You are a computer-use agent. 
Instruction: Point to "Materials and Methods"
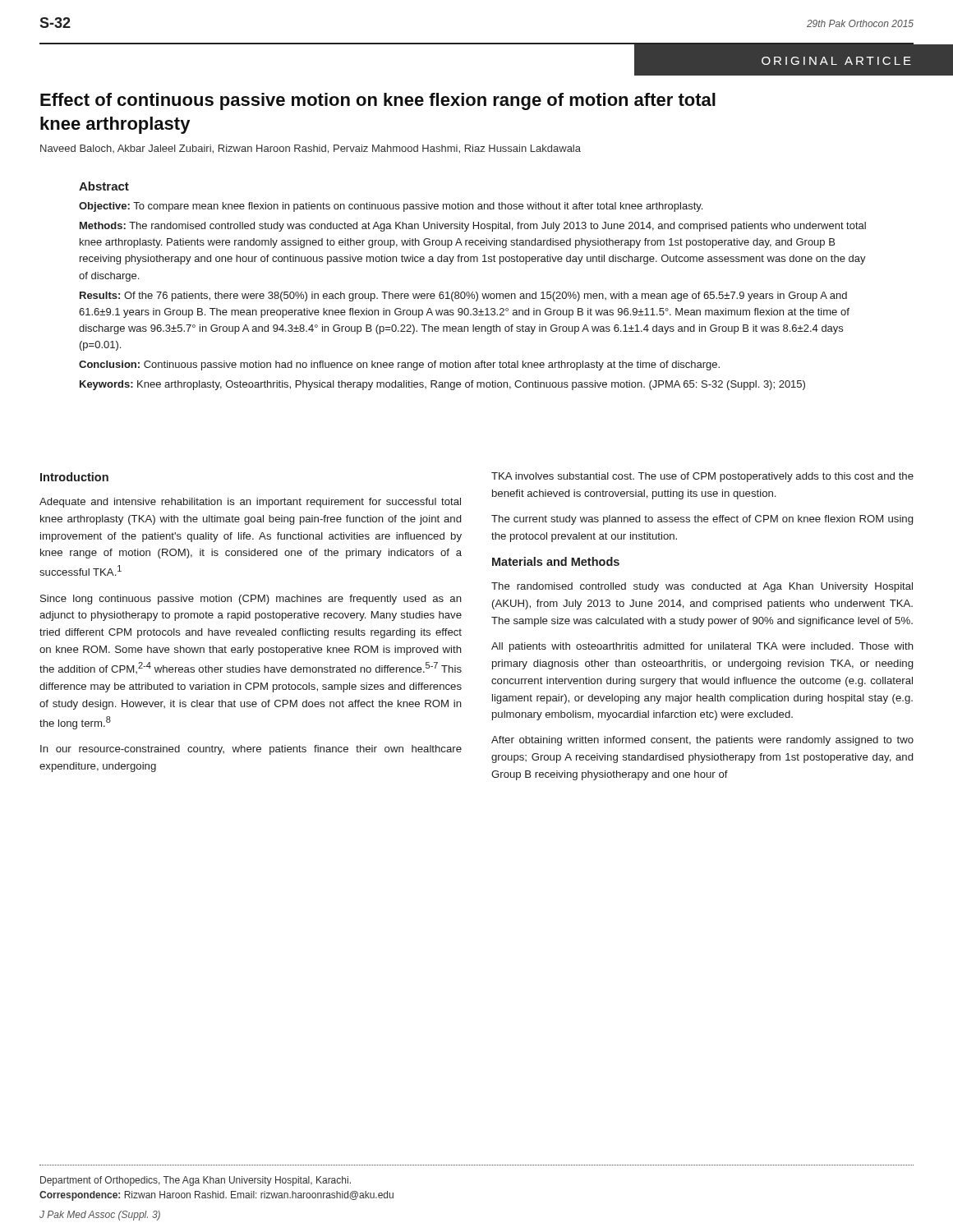pyautogui.click(x=556, y=562)
